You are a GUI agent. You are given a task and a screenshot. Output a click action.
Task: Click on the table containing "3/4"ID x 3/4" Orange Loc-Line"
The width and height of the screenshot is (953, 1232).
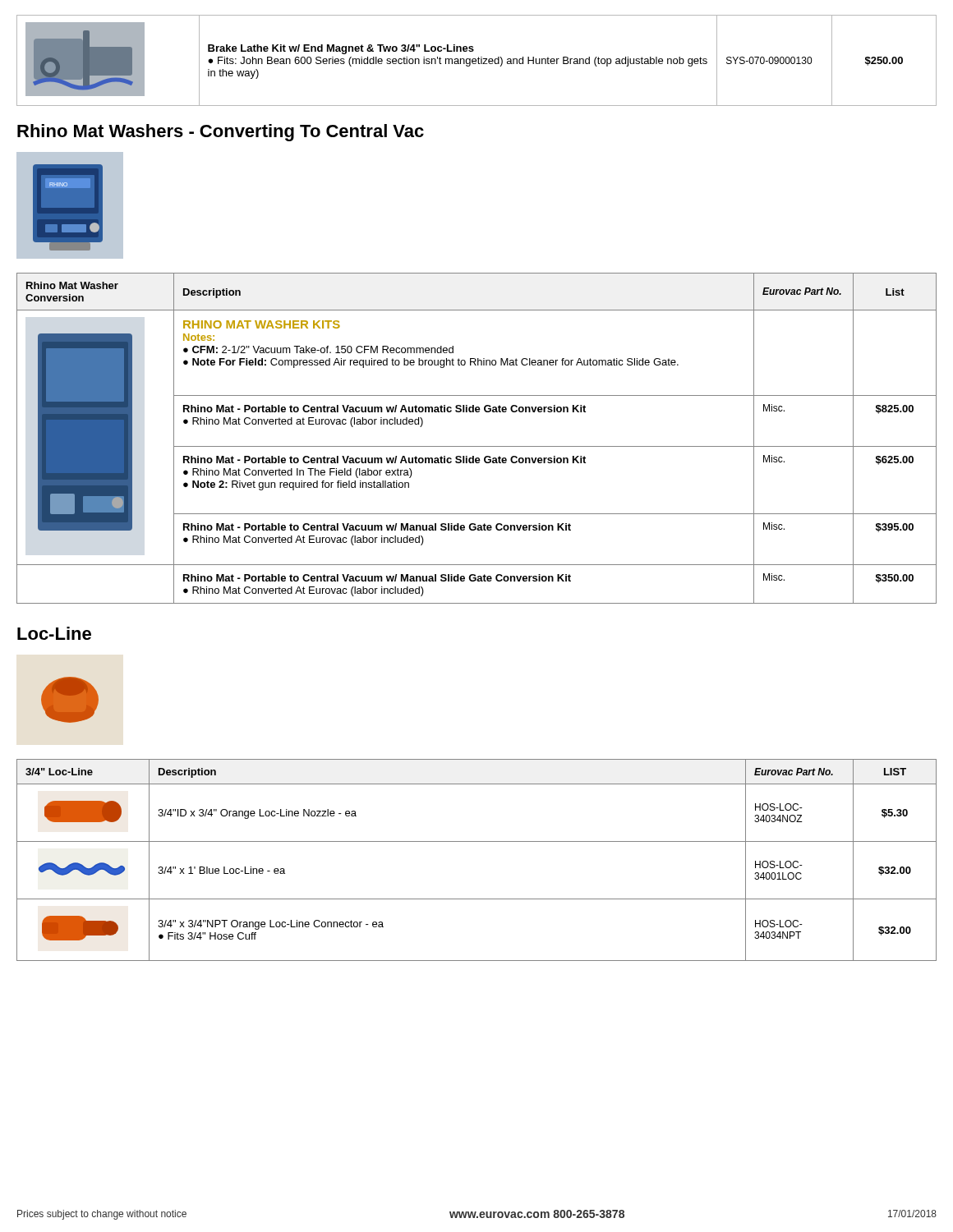(x=476, y=860)
